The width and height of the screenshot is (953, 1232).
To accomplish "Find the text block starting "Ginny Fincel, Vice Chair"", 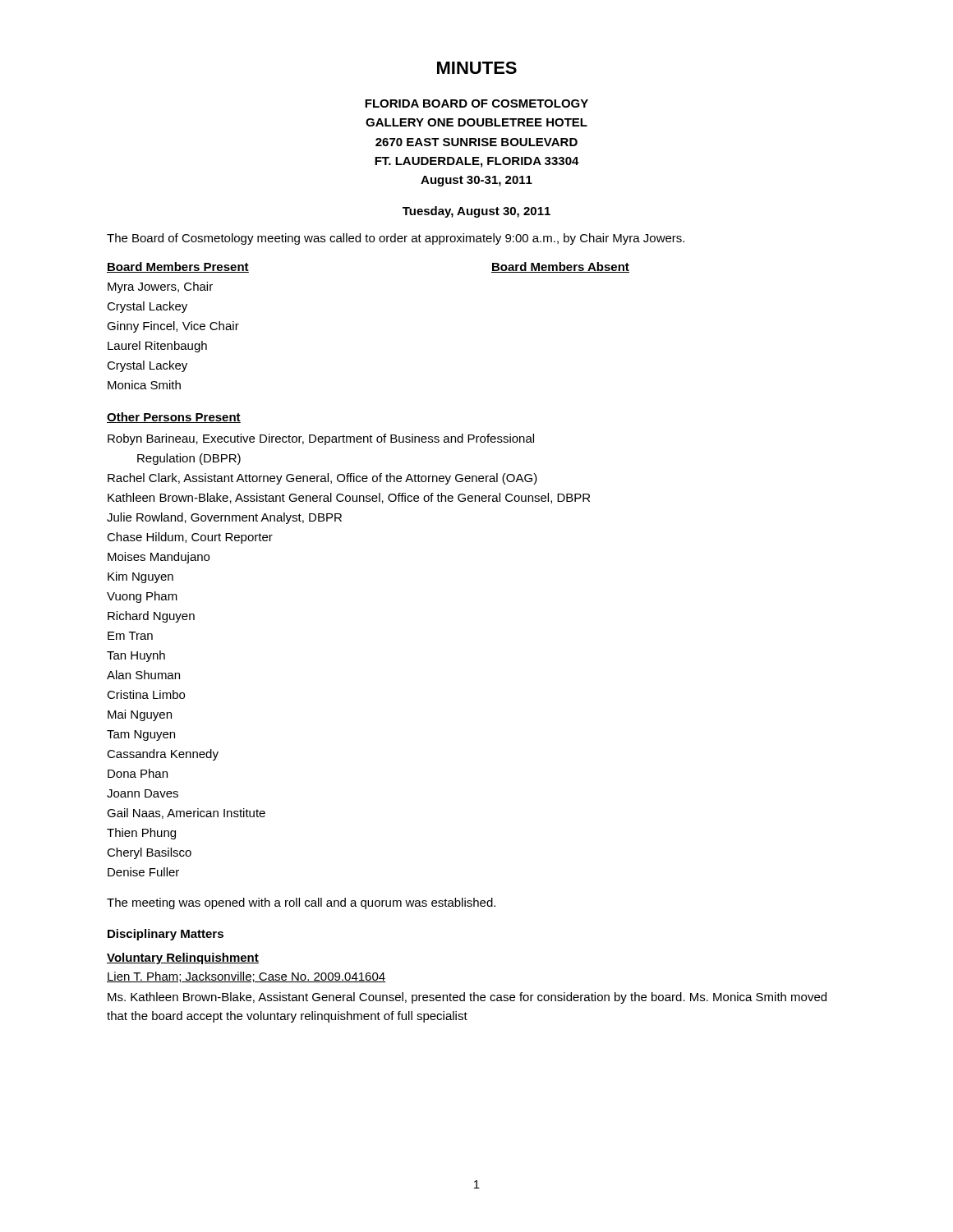I will point(173,325).
